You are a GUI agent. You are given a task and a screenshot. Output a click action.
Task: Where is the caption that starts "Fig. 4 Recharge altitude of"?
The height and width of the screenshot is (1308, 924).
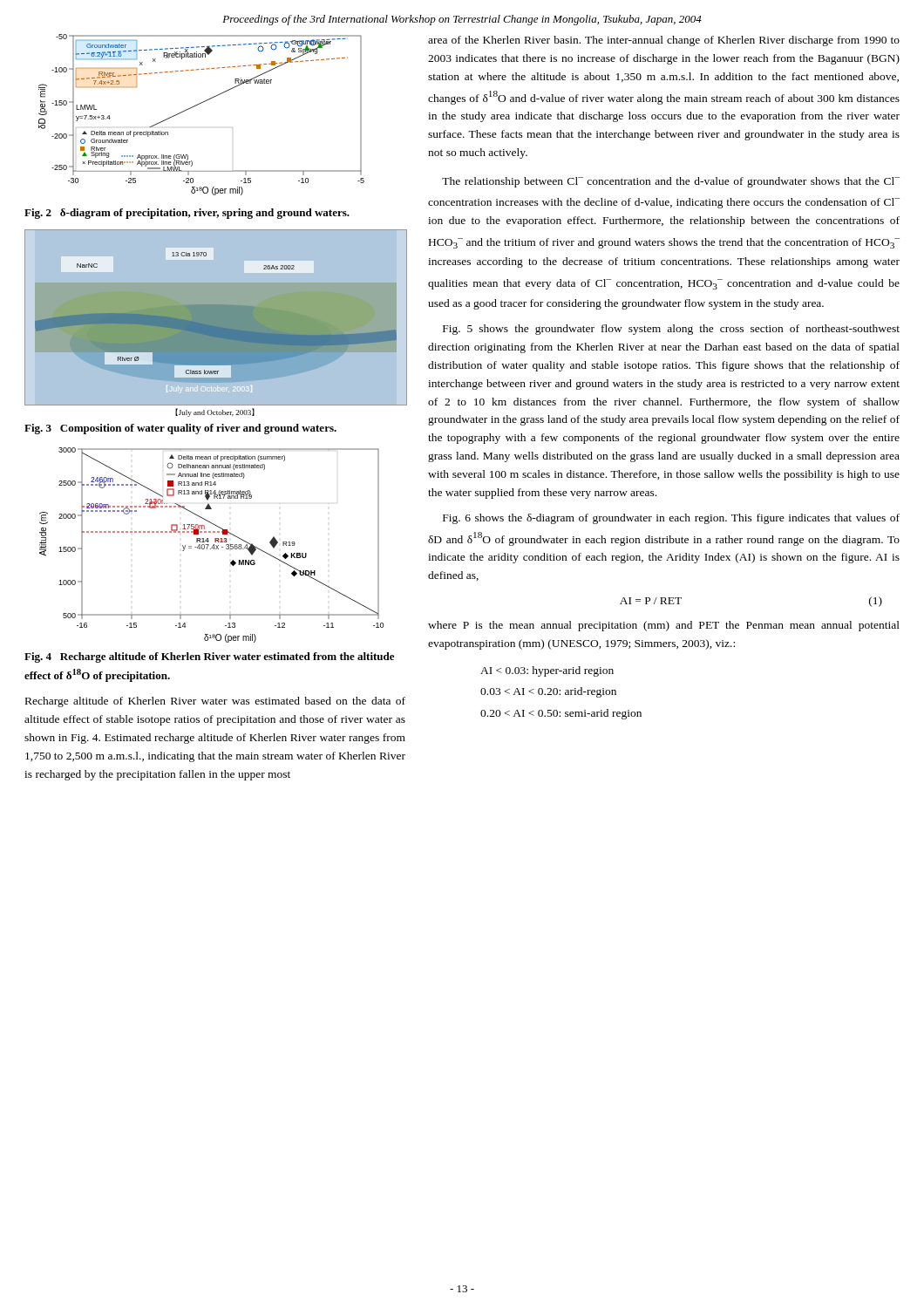[x=209, y=666]
